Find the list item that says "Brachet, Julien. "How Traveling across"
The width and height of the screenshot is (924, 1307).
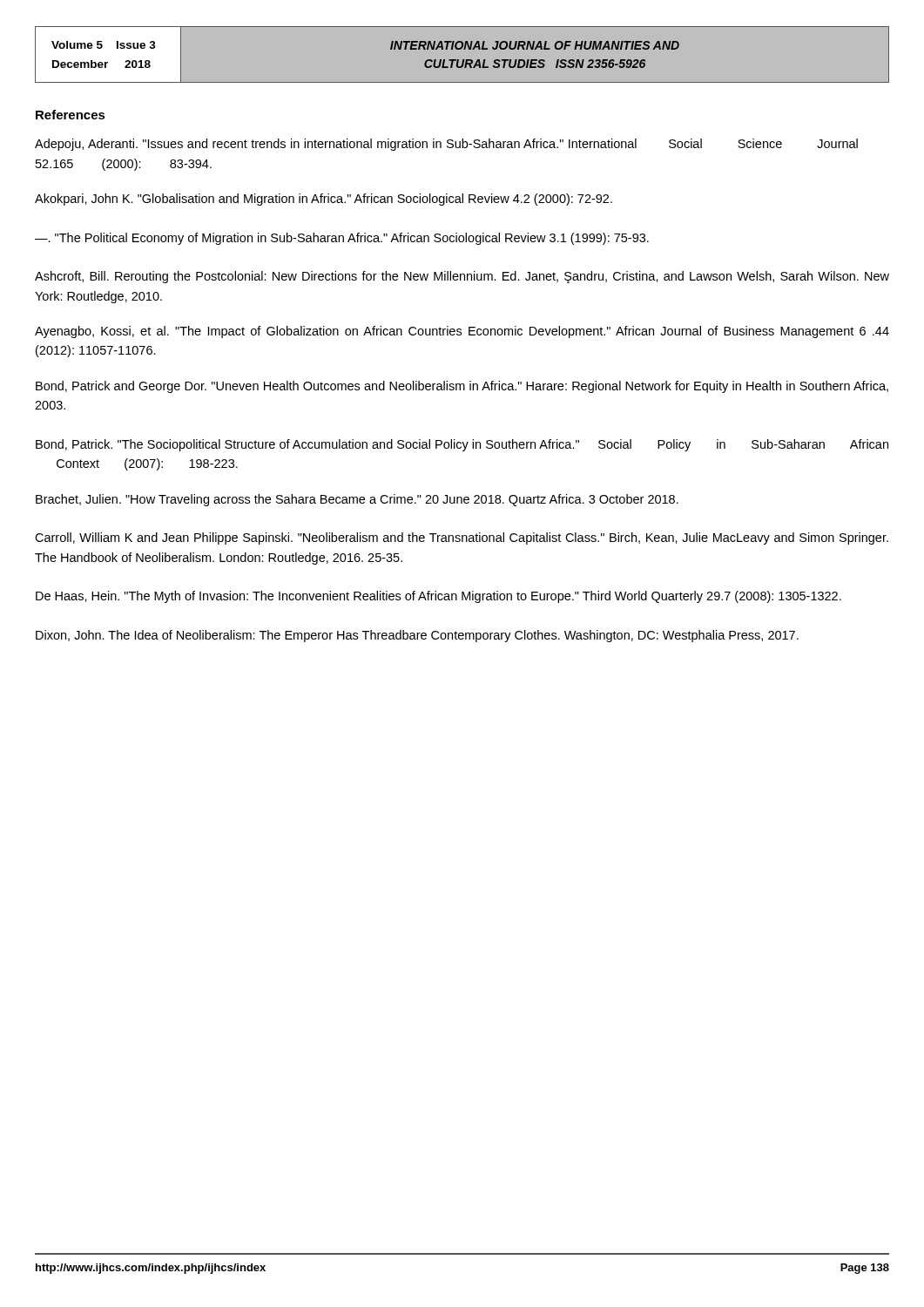tap(357, 499)
